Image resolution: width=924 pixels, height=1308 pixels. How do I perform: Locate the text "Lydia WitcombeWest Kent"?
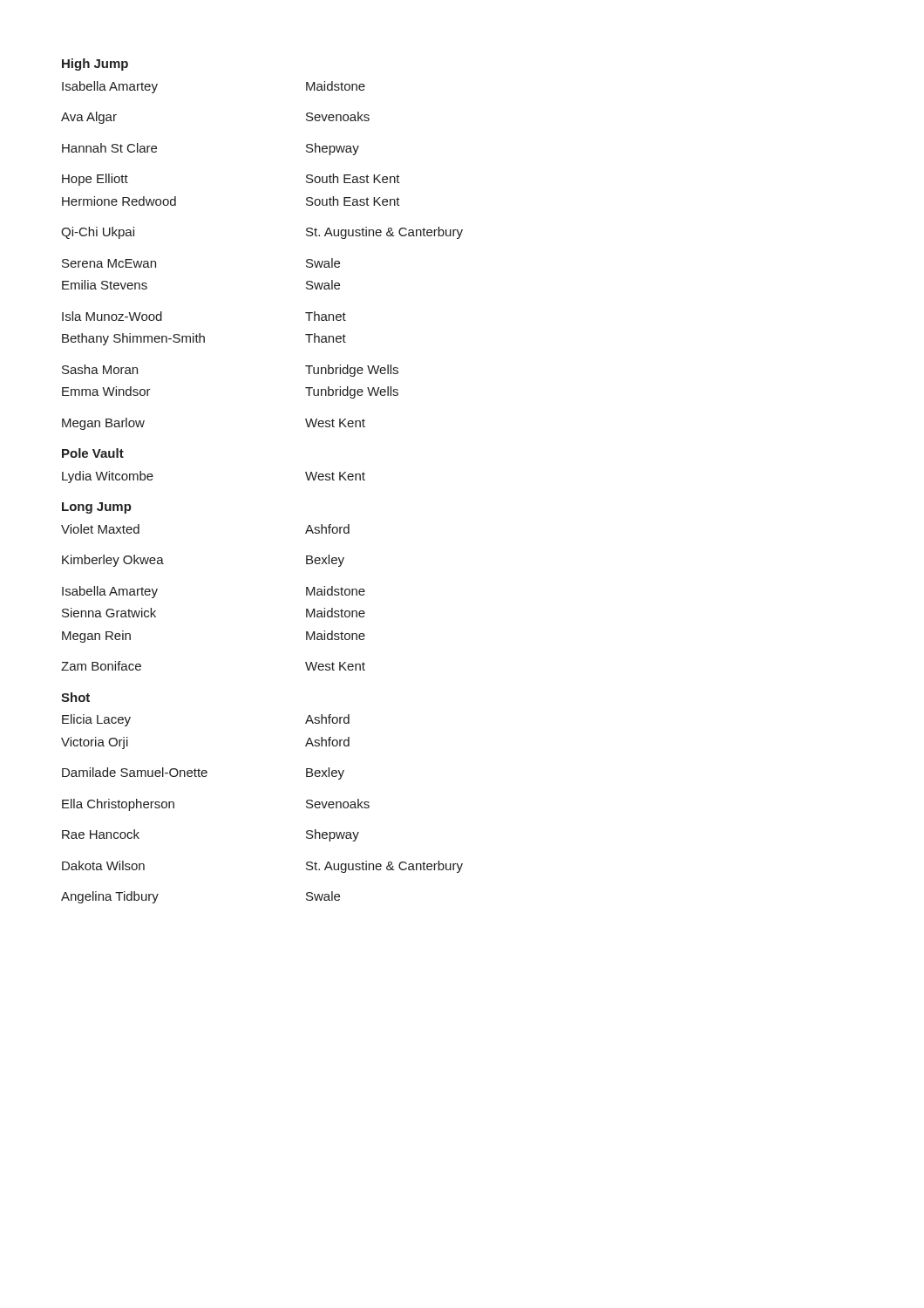pos(336,475)
